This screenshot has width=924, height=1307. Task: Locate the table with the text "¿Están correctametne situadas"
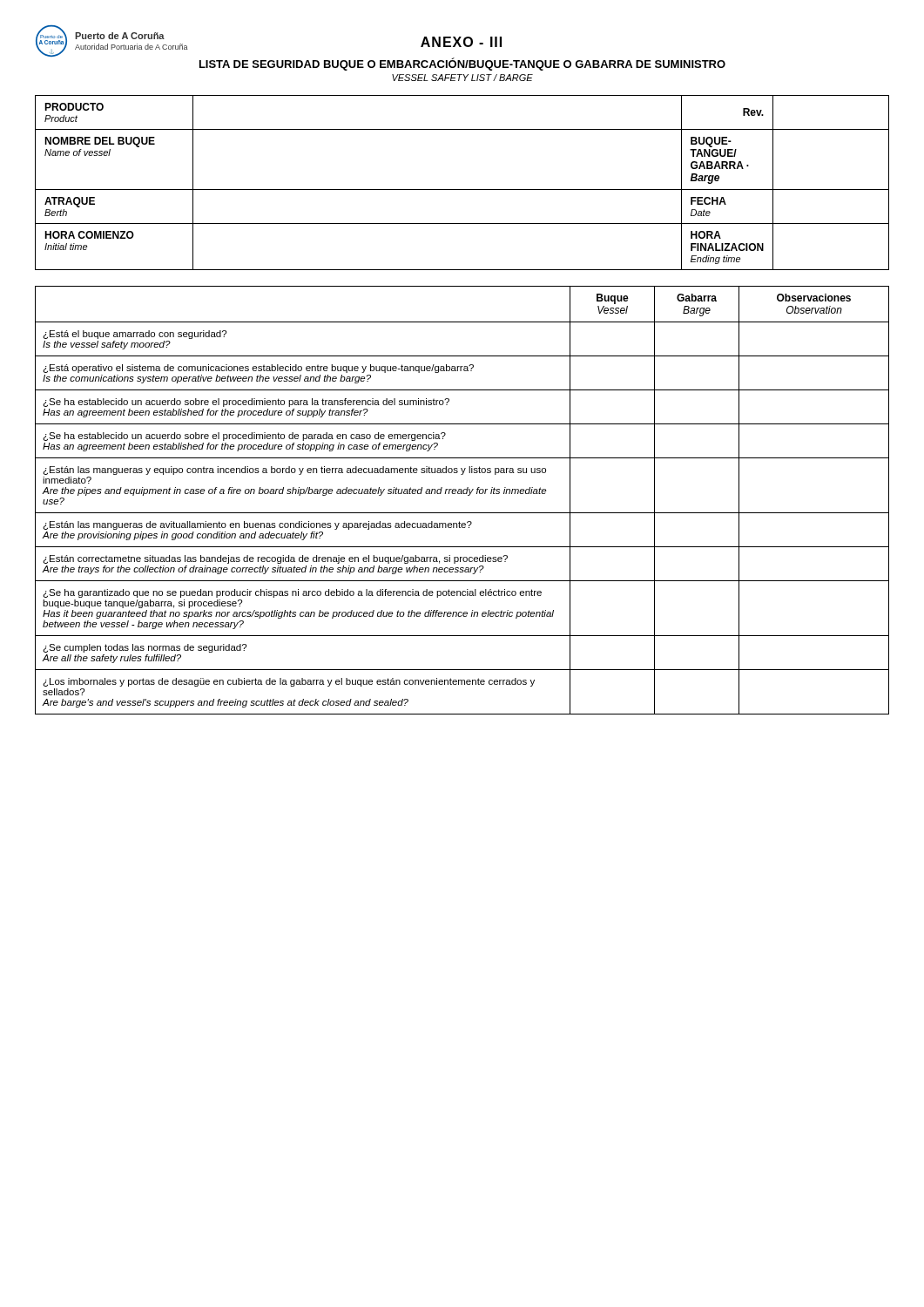click(462, 500)
